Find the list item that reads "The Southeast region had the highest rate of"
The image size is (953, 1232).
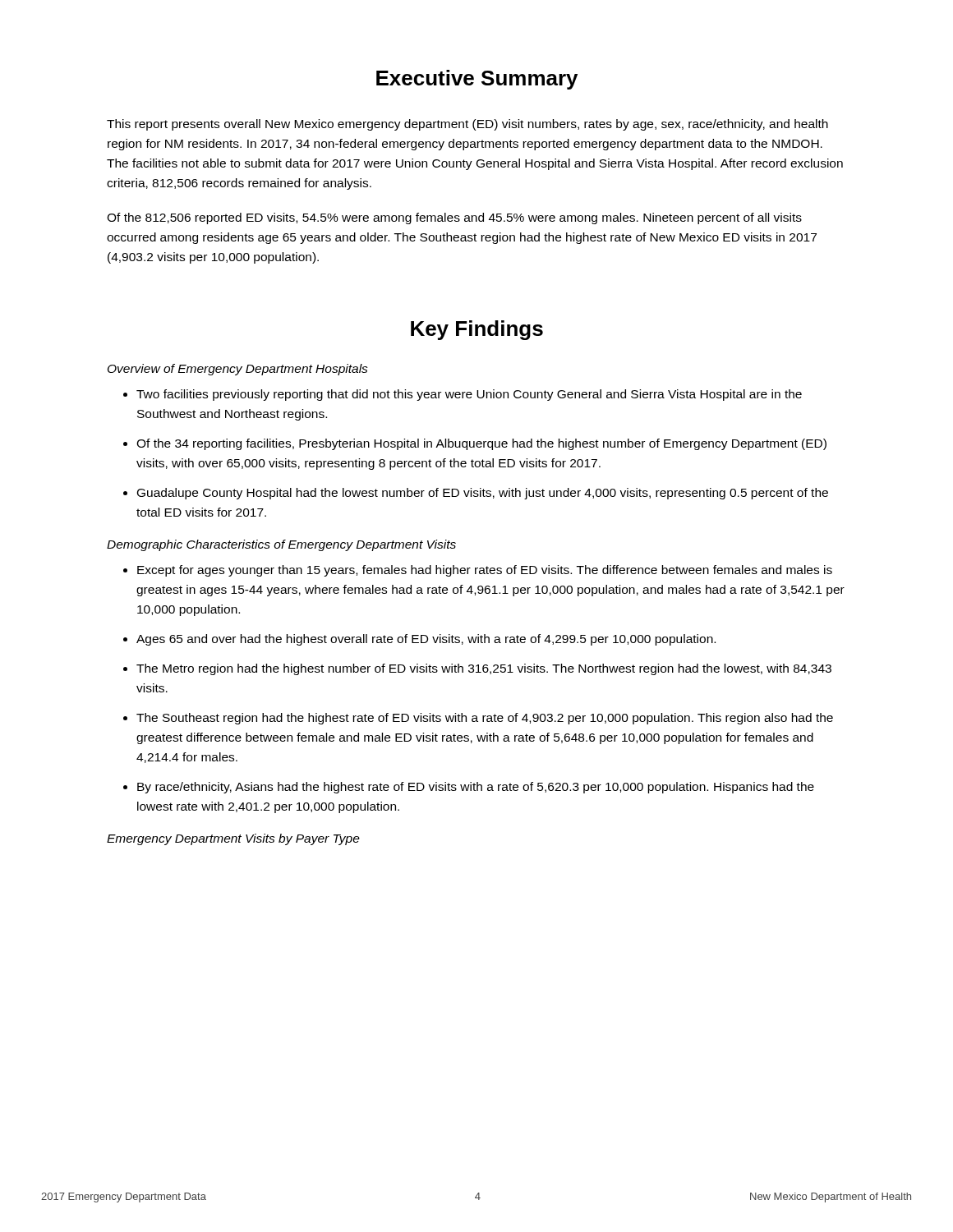(x=485, y=737)
